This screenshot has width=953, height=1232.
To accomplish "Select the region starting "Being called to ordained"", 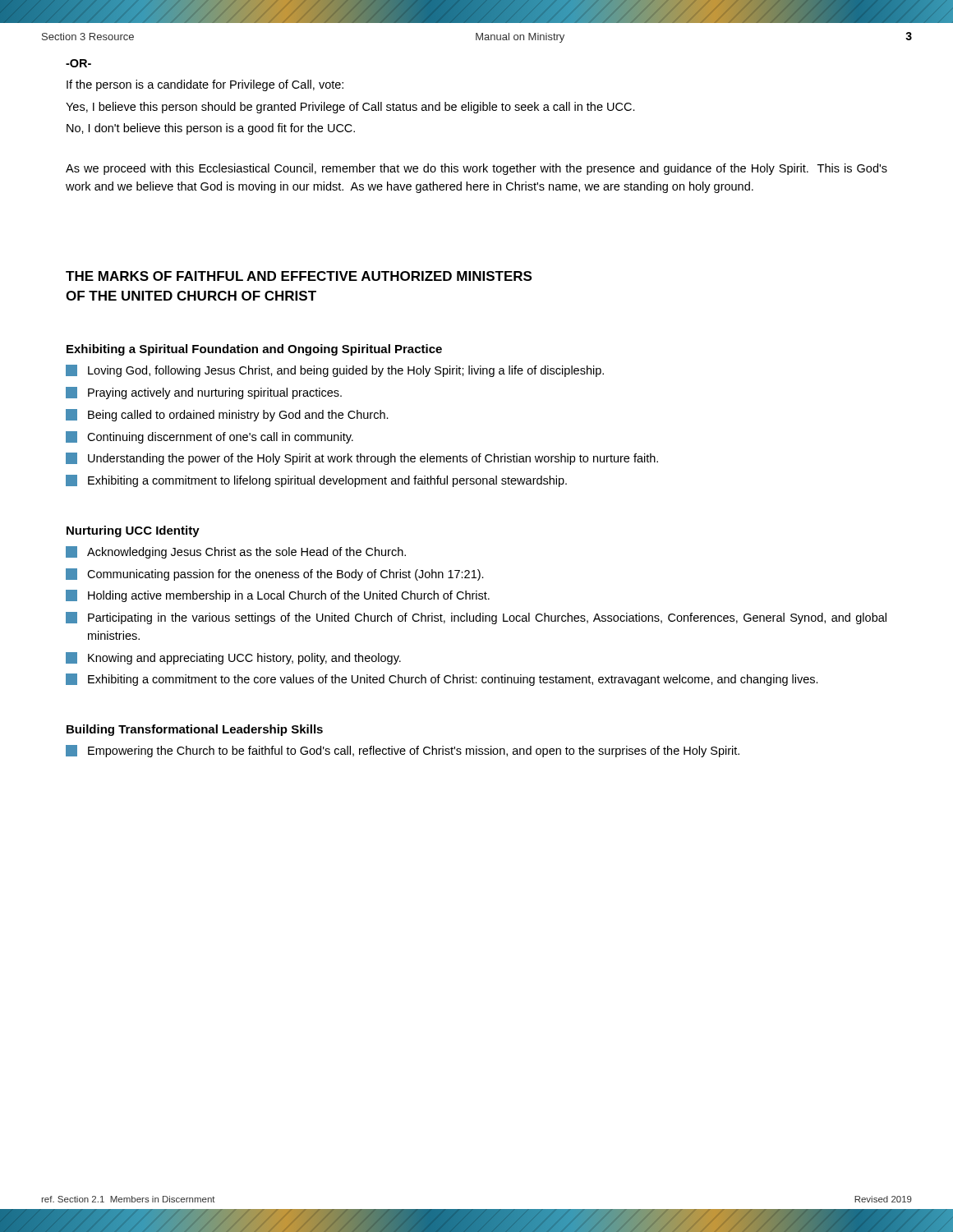I will click(x=227, y=415).
